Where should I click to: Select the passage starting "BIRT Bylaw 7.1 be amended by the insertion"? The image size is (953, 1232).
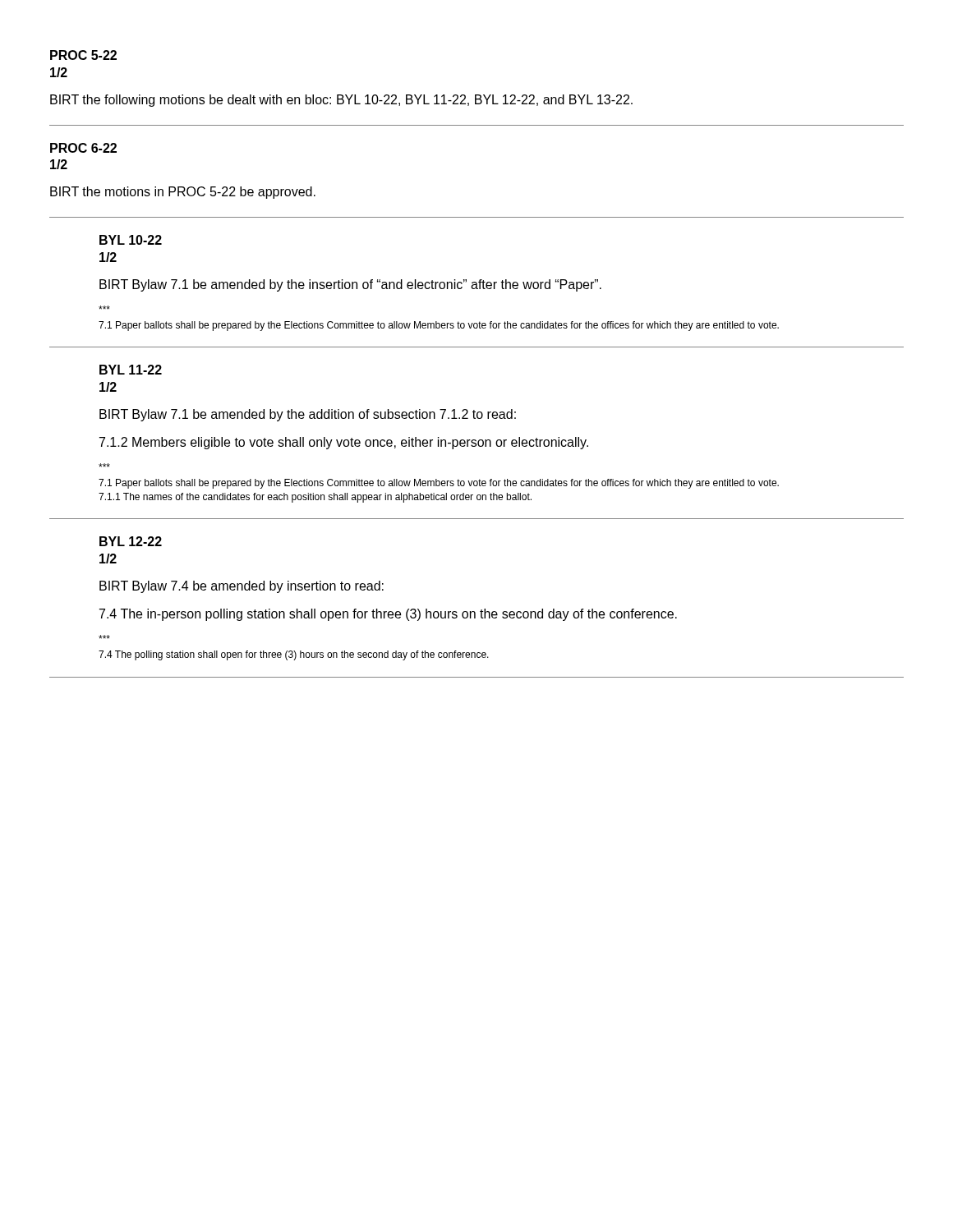(x=350, y=284)
